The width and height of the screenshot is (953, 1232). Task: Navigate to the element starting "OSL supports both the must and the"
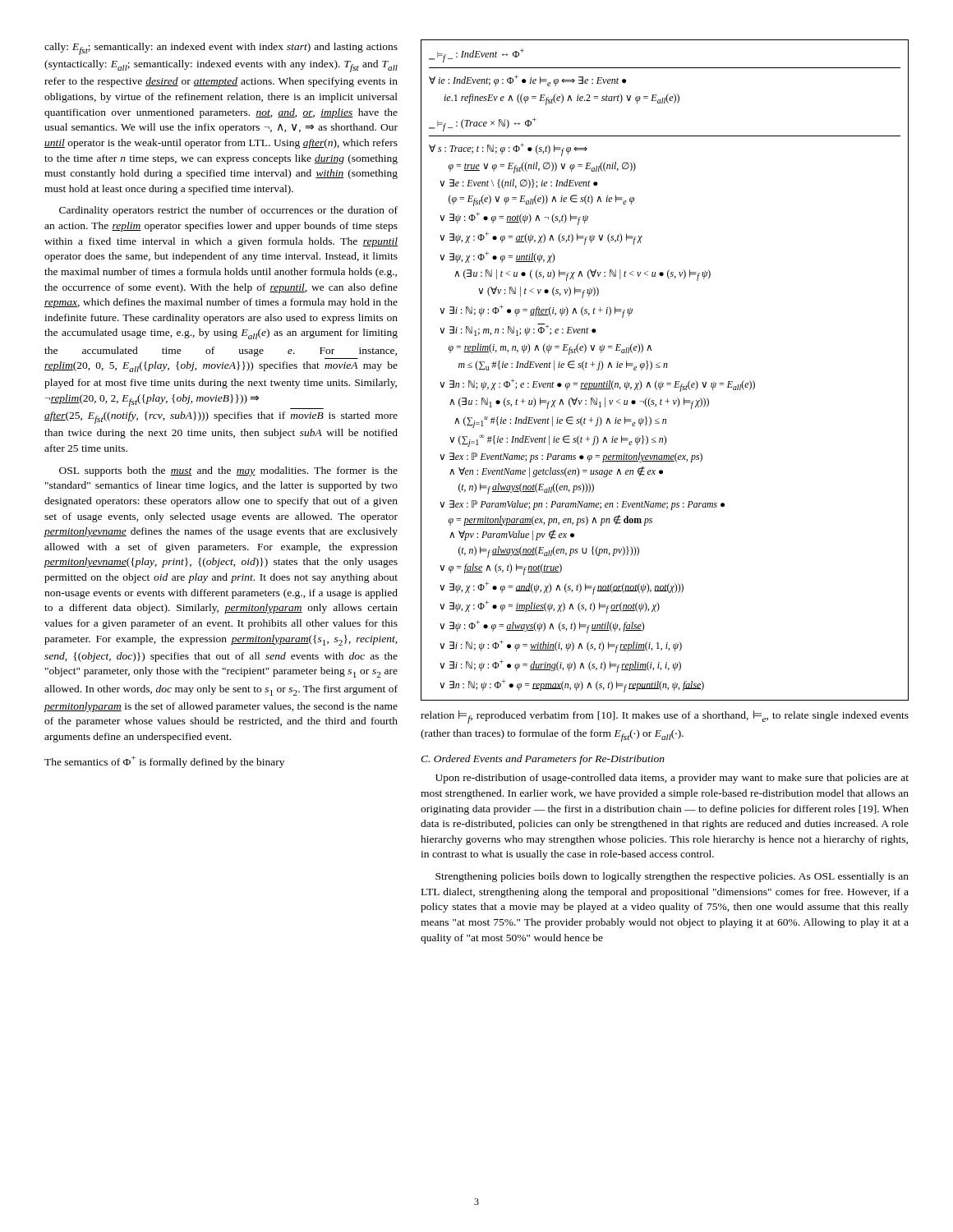221,604
